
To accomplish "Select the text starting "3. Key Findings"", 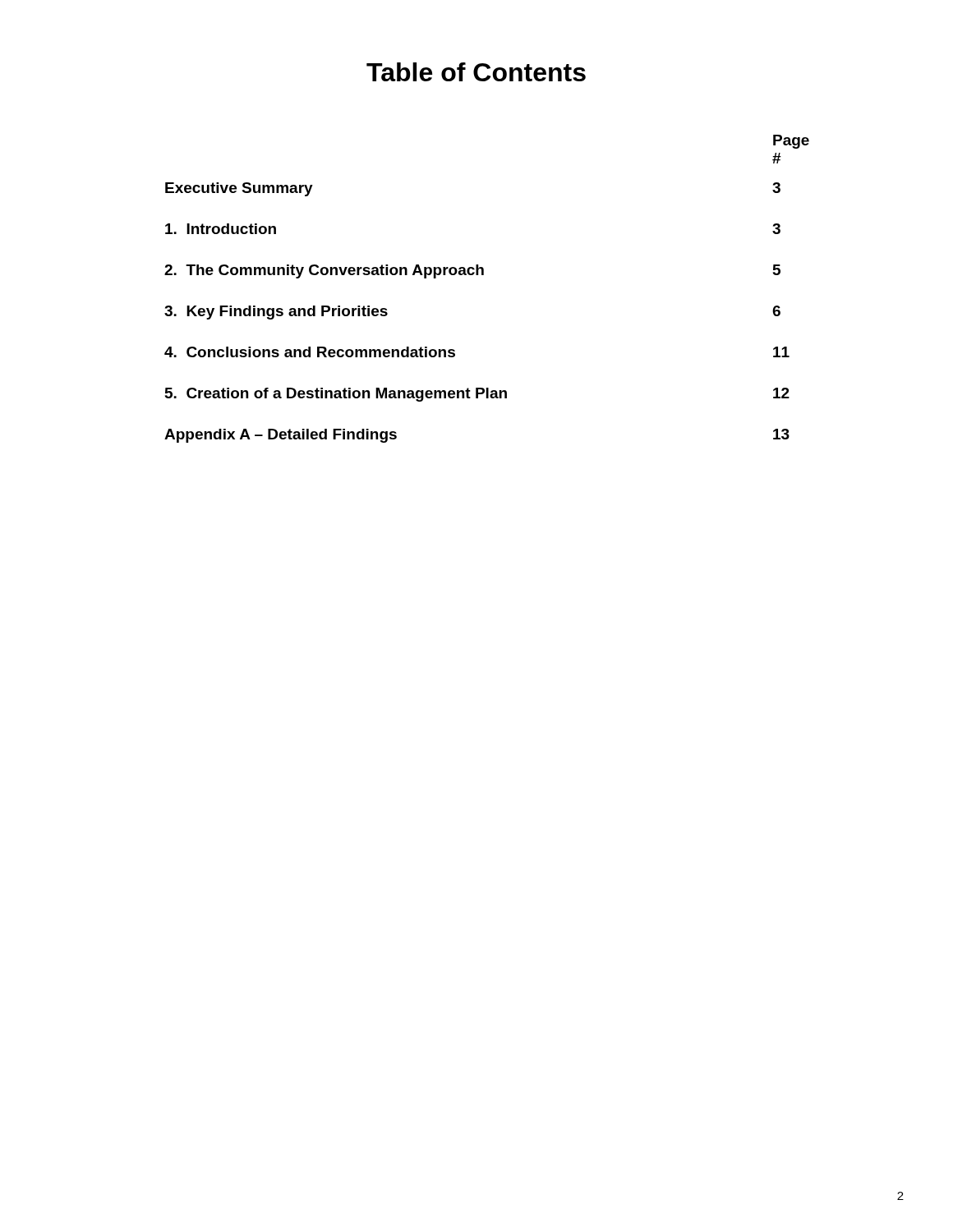I will [x=280, y=313].
